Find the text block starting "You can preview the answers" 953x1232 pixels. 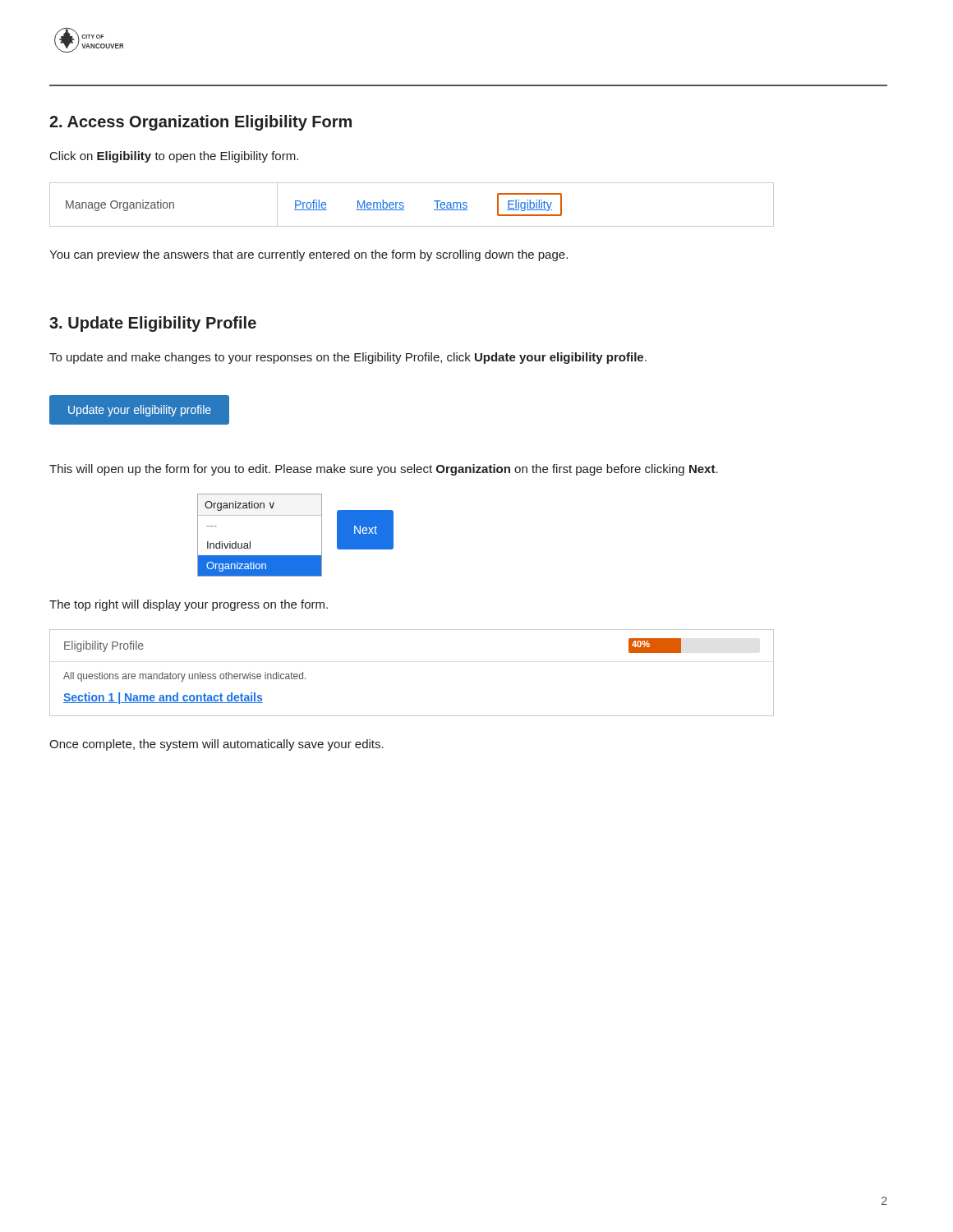309,254
